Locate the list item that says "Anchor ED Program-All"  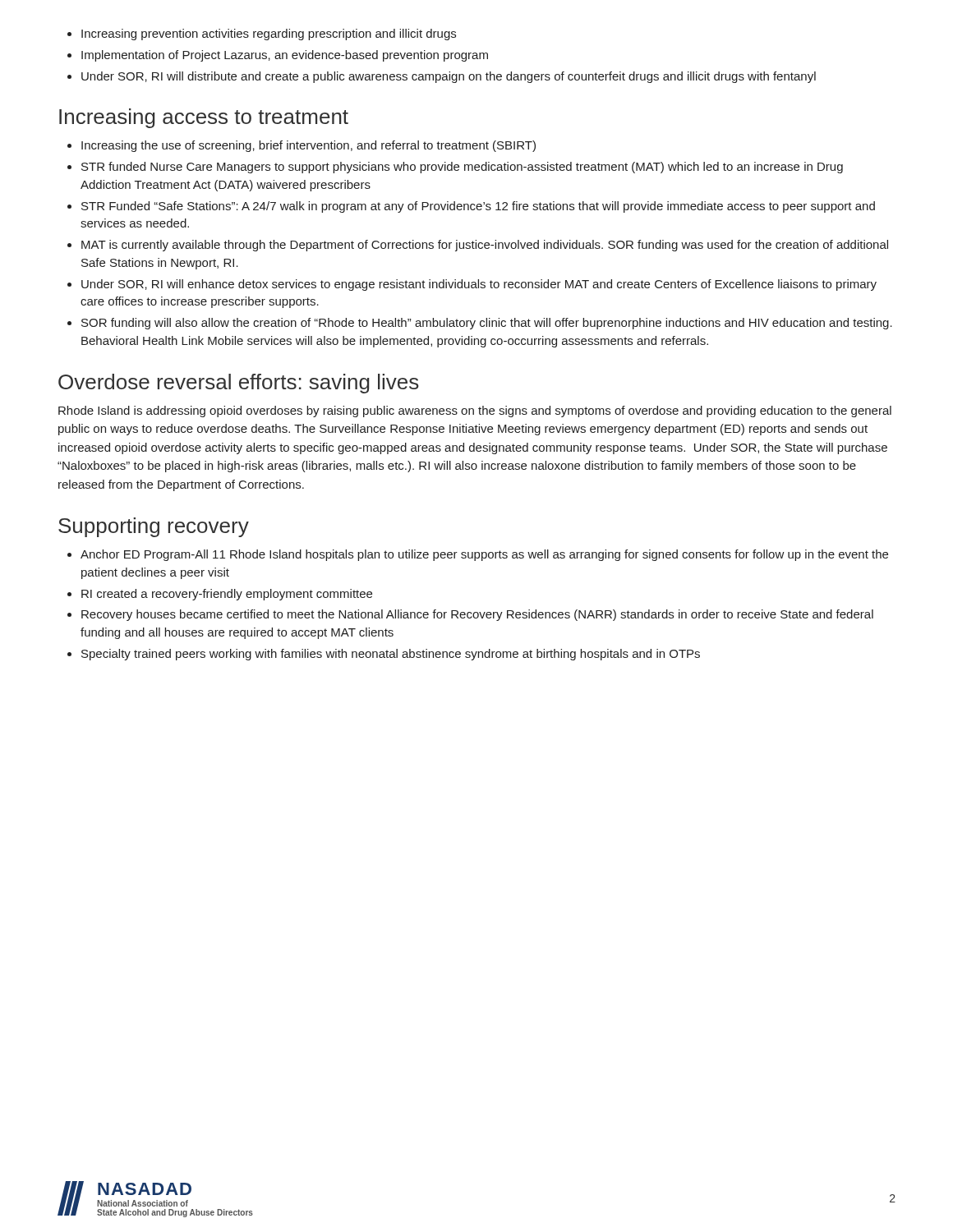point(476,604)
